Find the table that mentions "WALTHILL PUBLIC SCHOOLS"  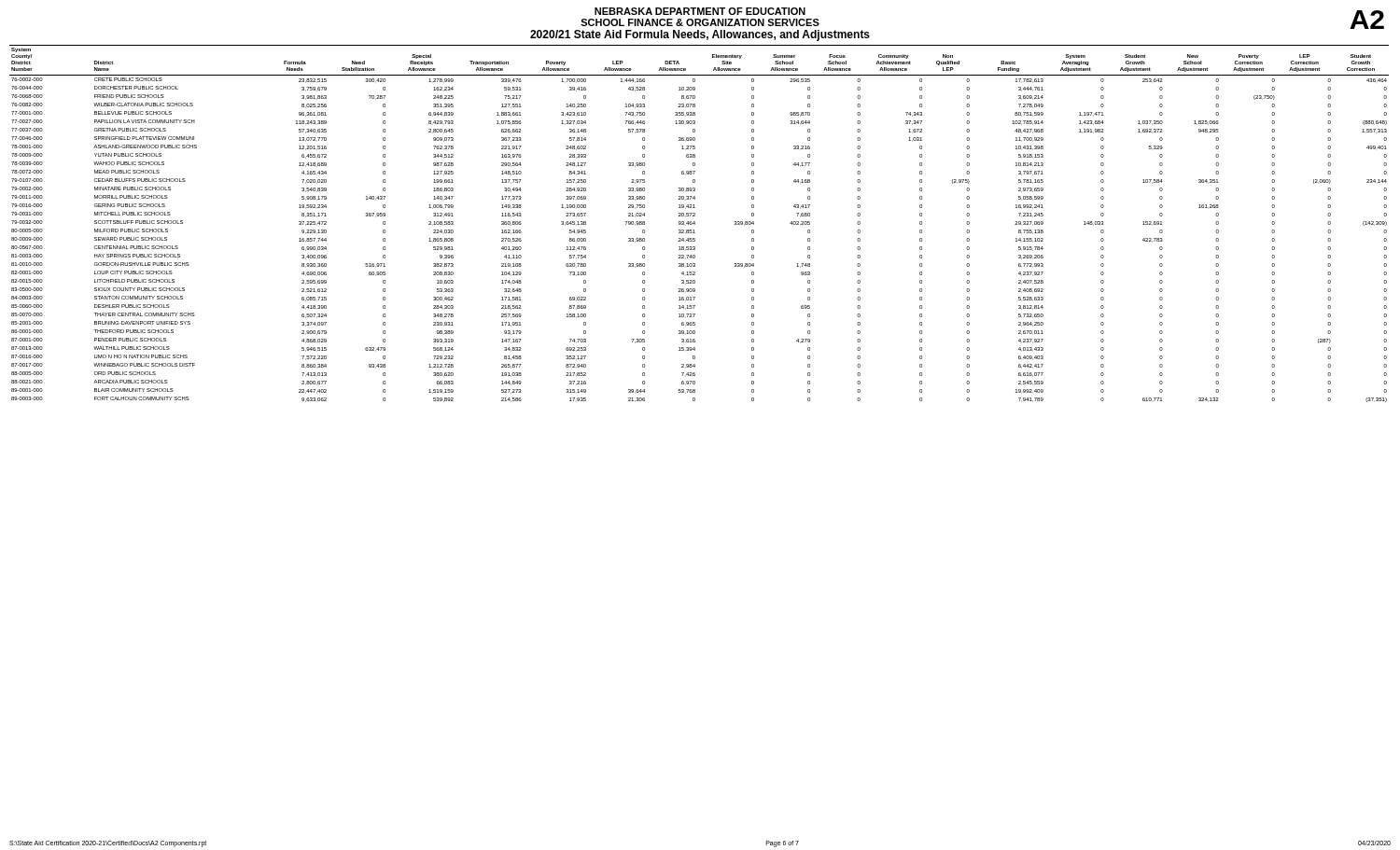(x=700, y=224)
